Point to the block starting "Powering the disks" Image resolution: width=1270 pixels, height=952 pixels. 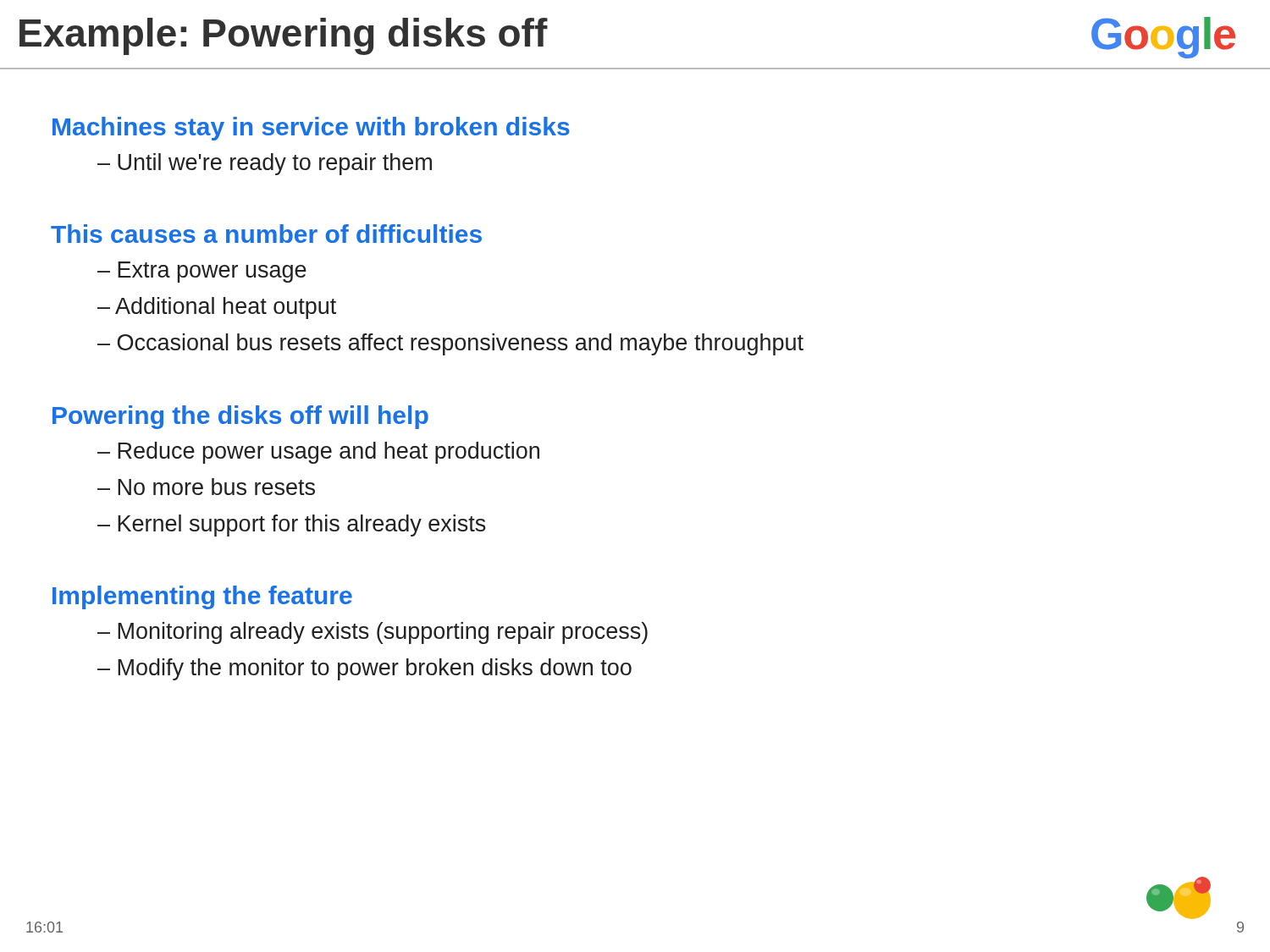[x=240, y=415]
